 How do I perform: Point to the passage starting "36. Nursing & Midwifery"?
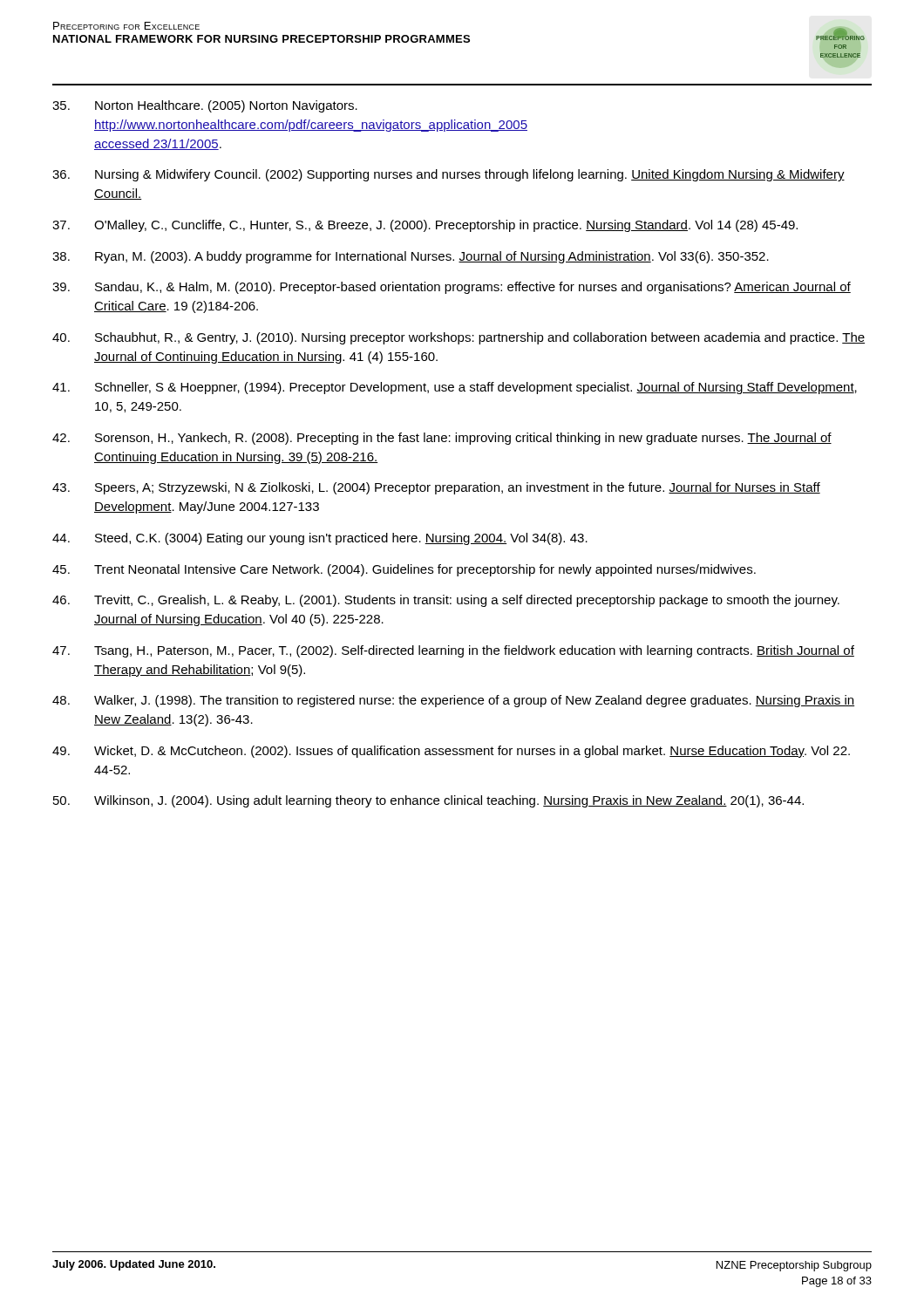coord(462,184)
